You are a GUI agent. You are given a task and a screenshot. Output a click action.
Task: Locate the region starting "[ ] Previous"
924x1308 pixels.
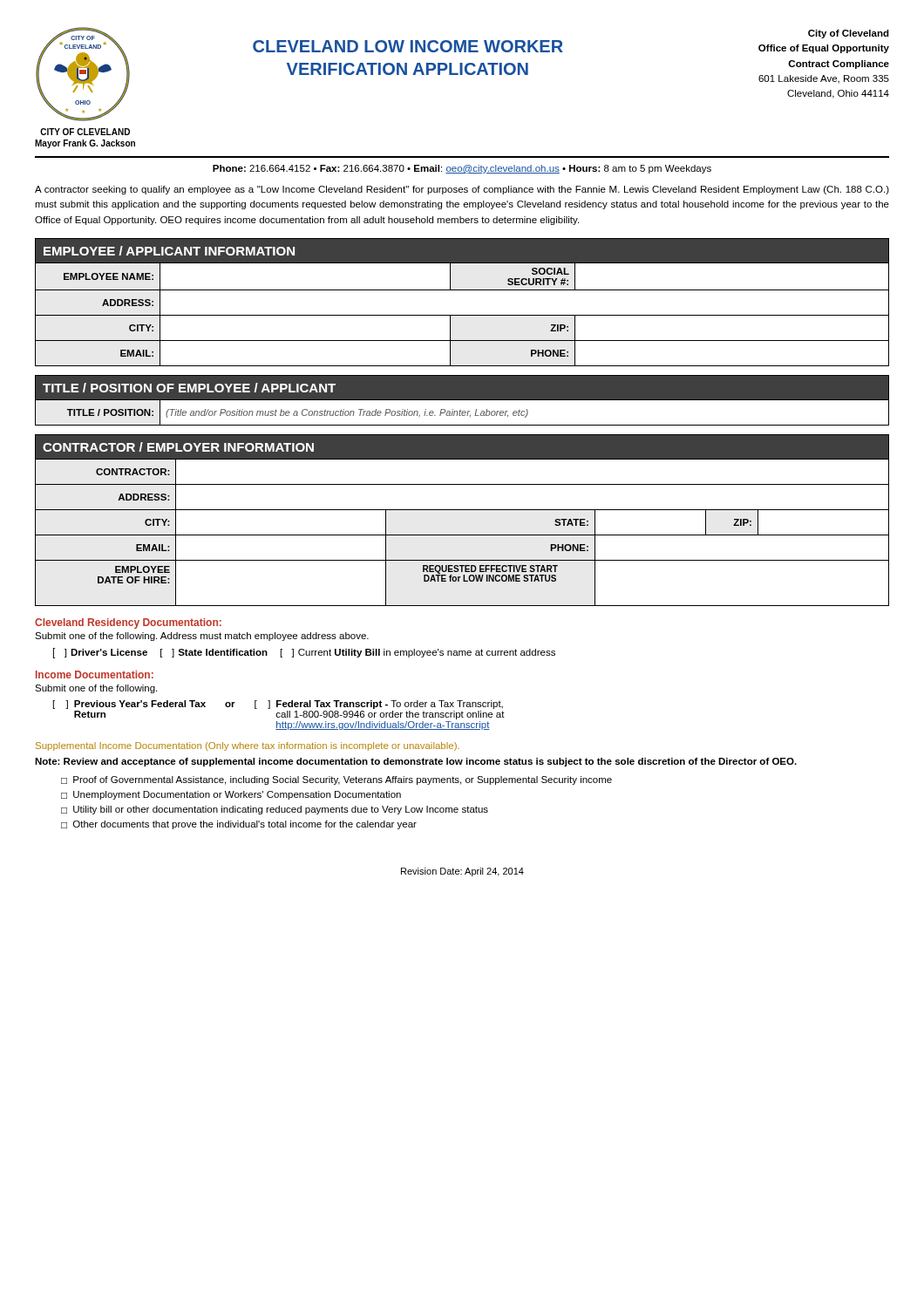(x=471, y=714)
